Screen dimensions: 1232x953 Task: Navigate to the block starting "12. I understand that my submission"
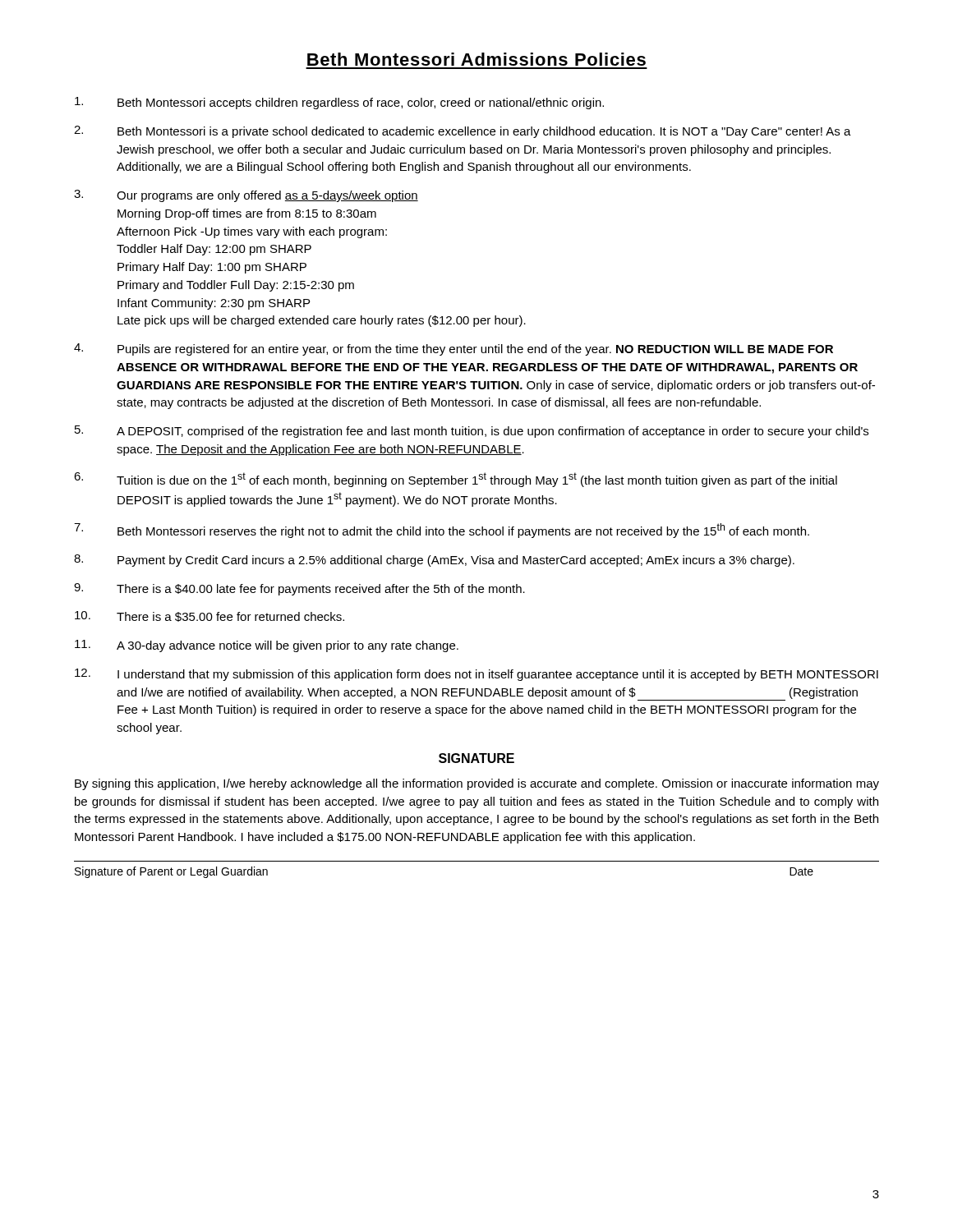tap(476, 701)
